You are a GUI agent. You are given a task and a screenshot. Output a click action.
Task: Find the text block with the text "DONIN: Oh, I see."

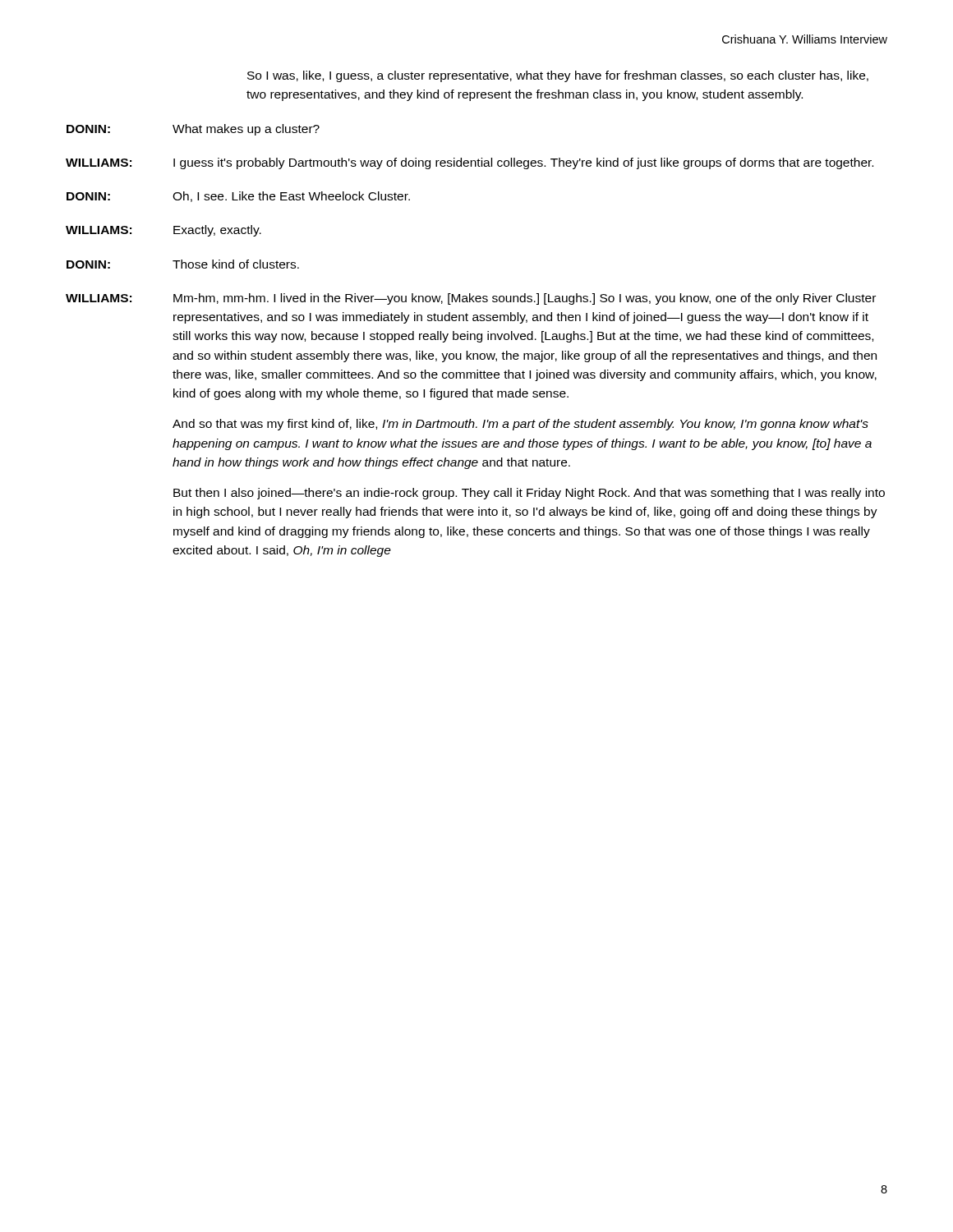(238, 197)
